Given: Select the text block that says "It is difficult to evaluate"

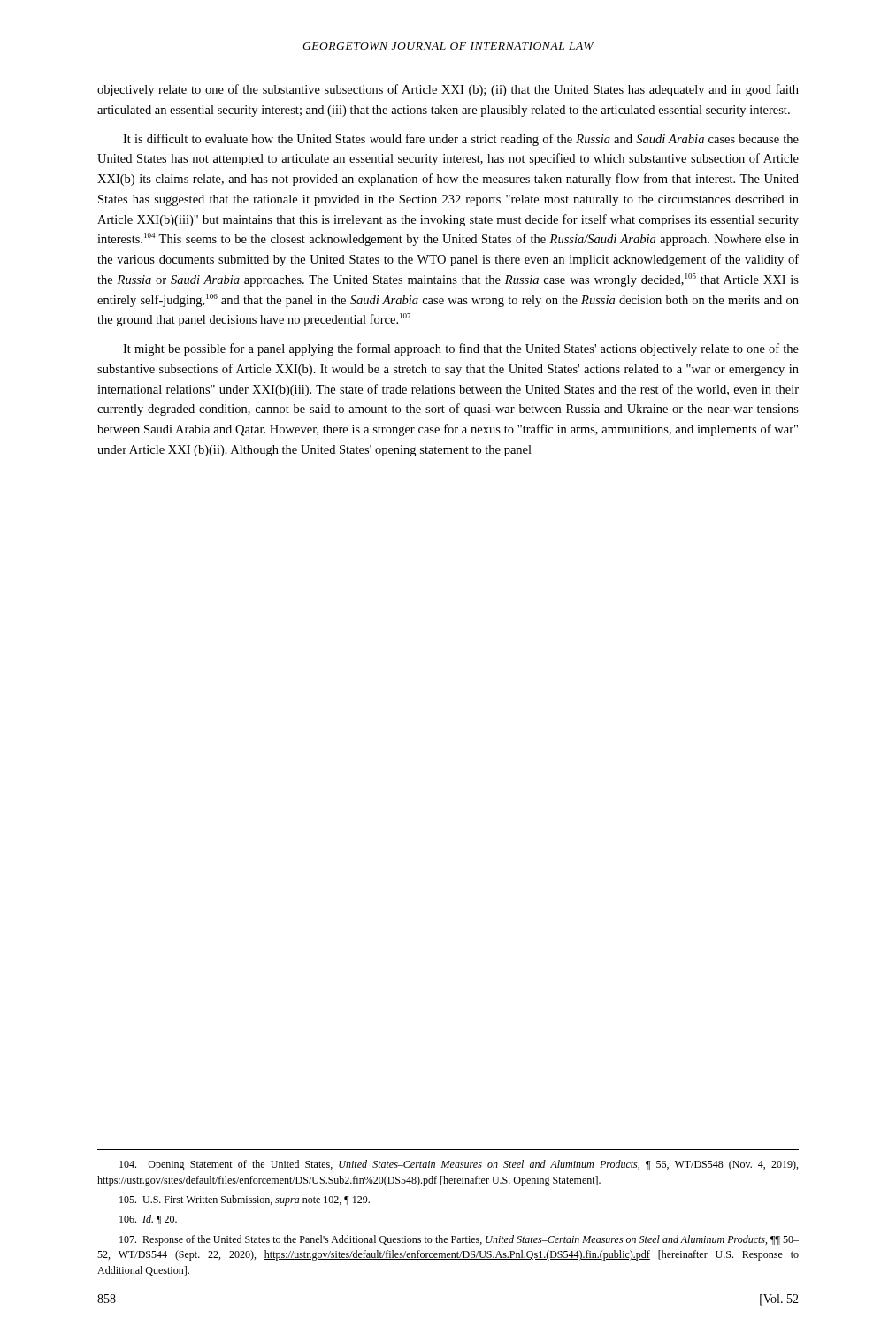Looking at the screenshot, I should point(448,229).
